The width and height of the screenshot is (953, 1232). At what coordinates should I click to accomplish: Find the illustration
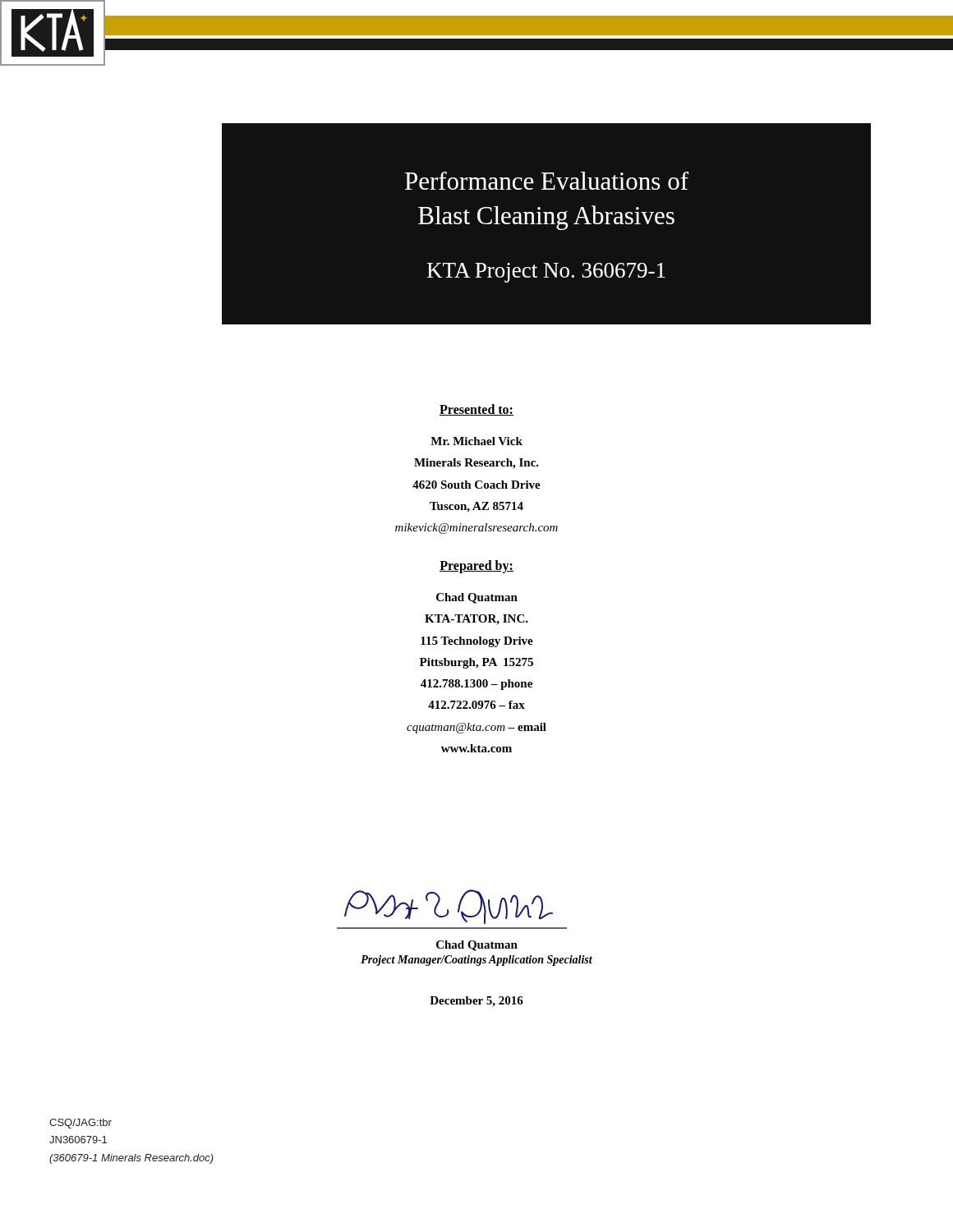click(x=452, y=902)
